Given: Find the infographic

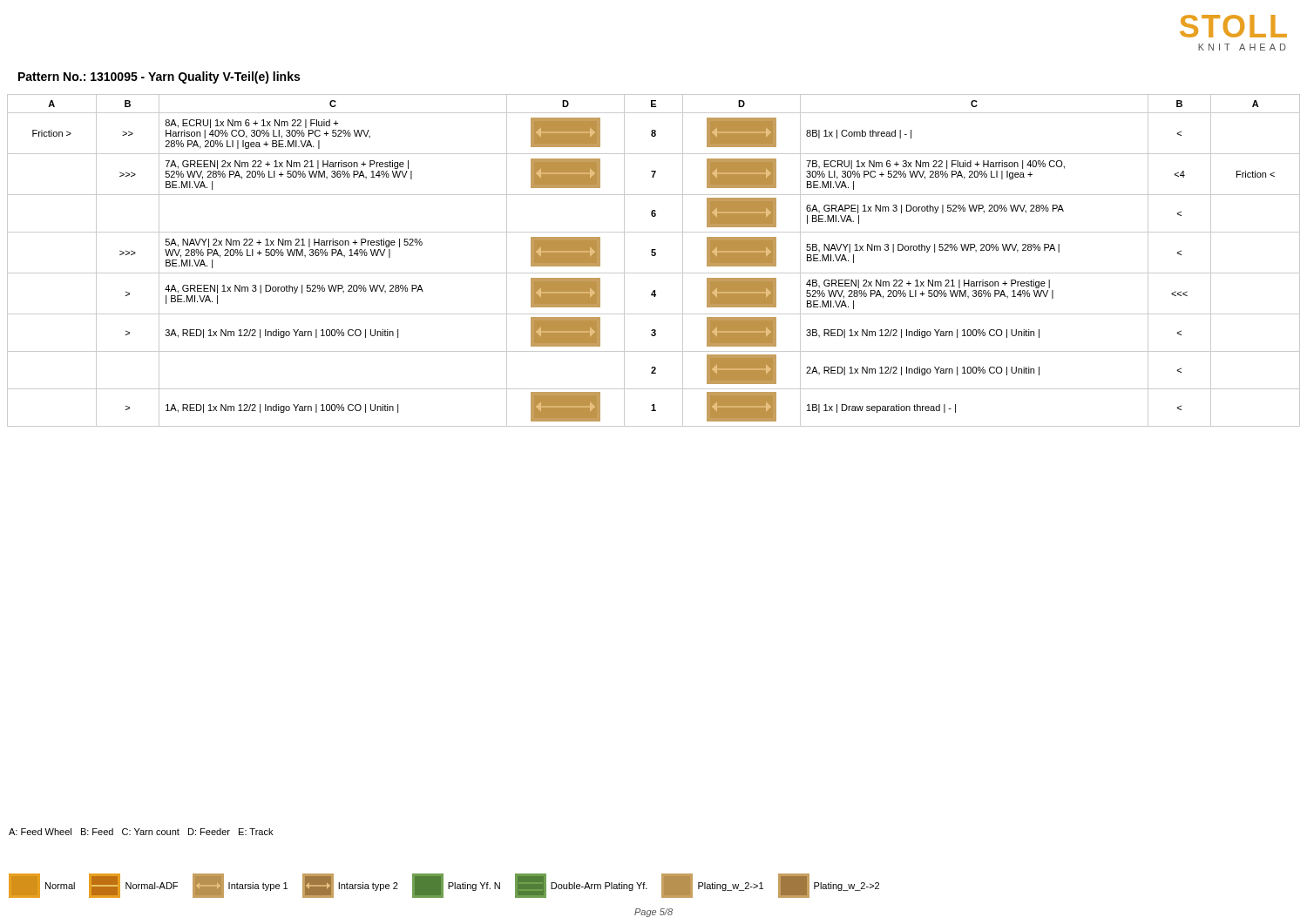Looking at the screenshot, I should [x=645, y=886].
